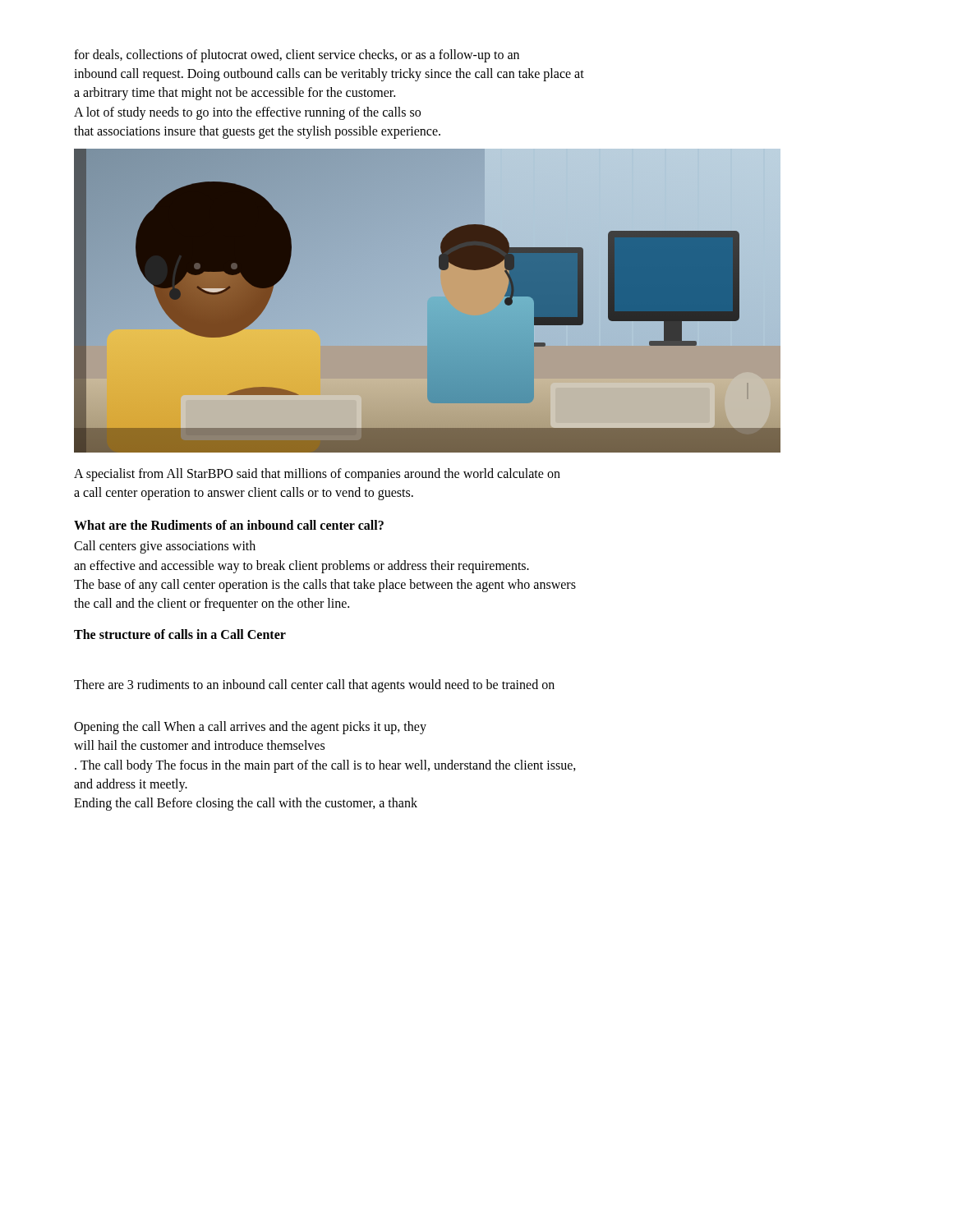Locate the text block that says "for deals, collections of plutocrat owed, client"
The height and width of the screenshot is (1232, 953).
pyautogui.click(x=329, y=93)
